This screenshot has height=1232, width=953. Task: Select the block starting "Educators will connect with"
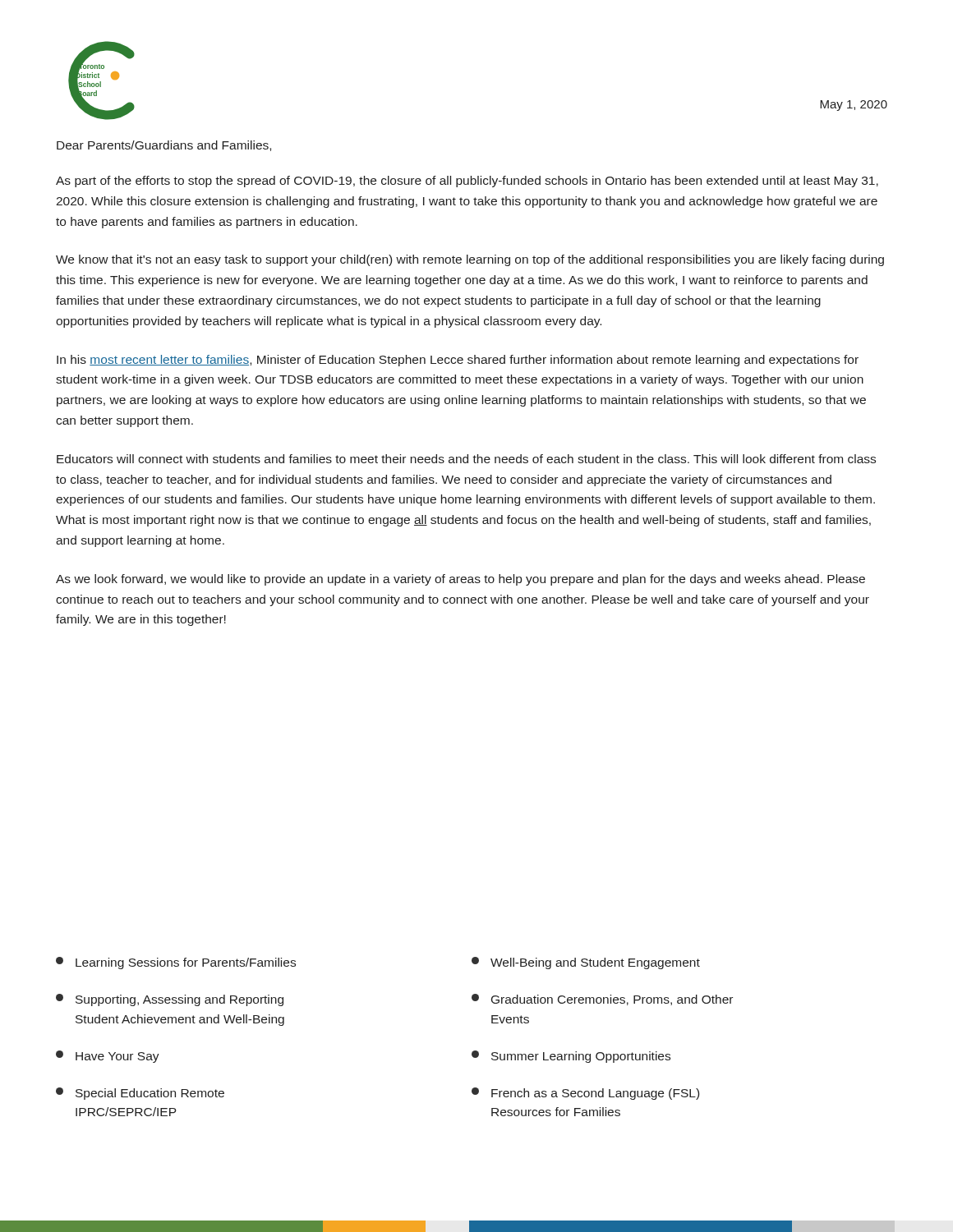466,499
